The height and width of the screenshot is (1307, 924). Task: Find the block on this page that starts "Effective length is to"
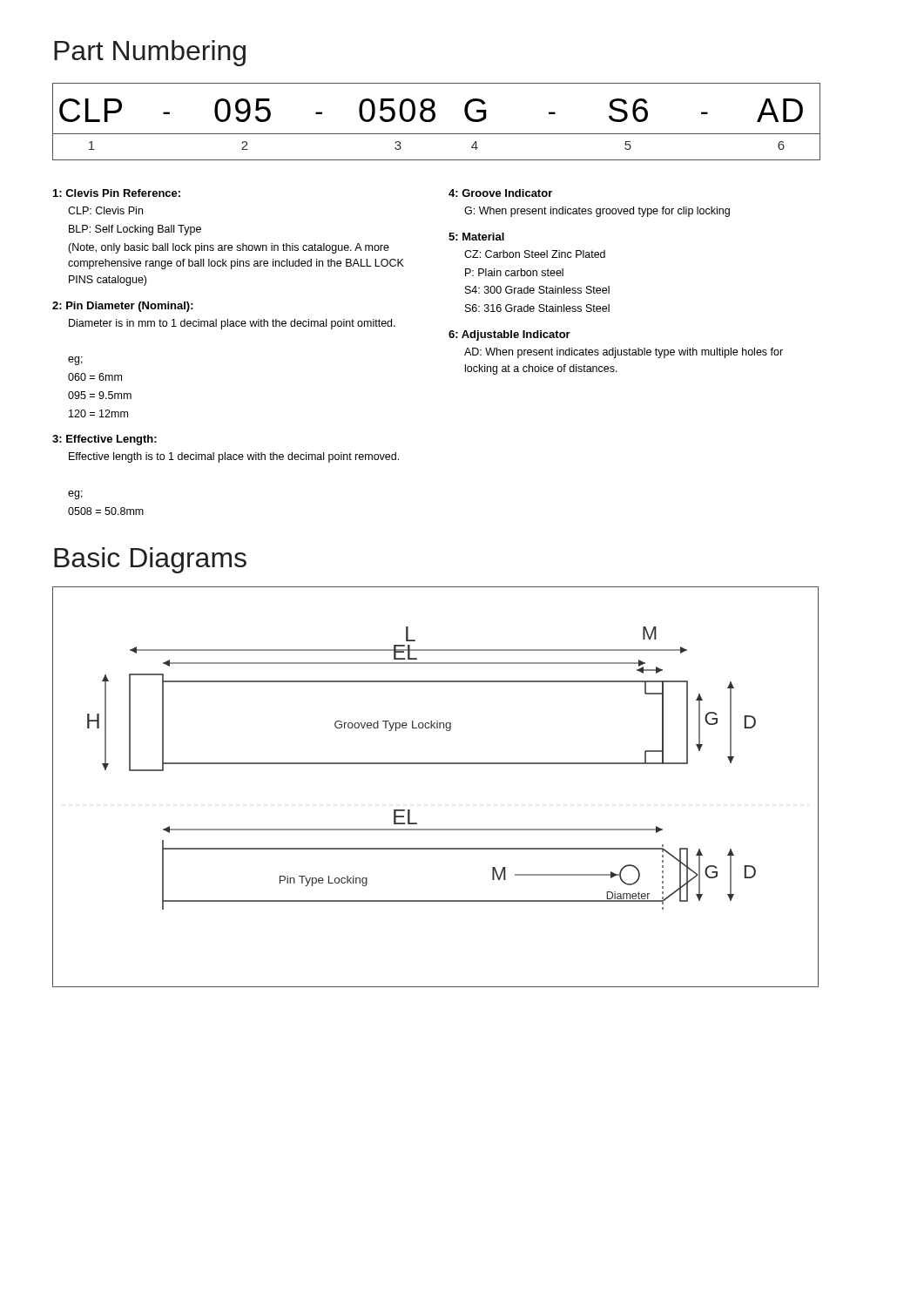[234, 457]
